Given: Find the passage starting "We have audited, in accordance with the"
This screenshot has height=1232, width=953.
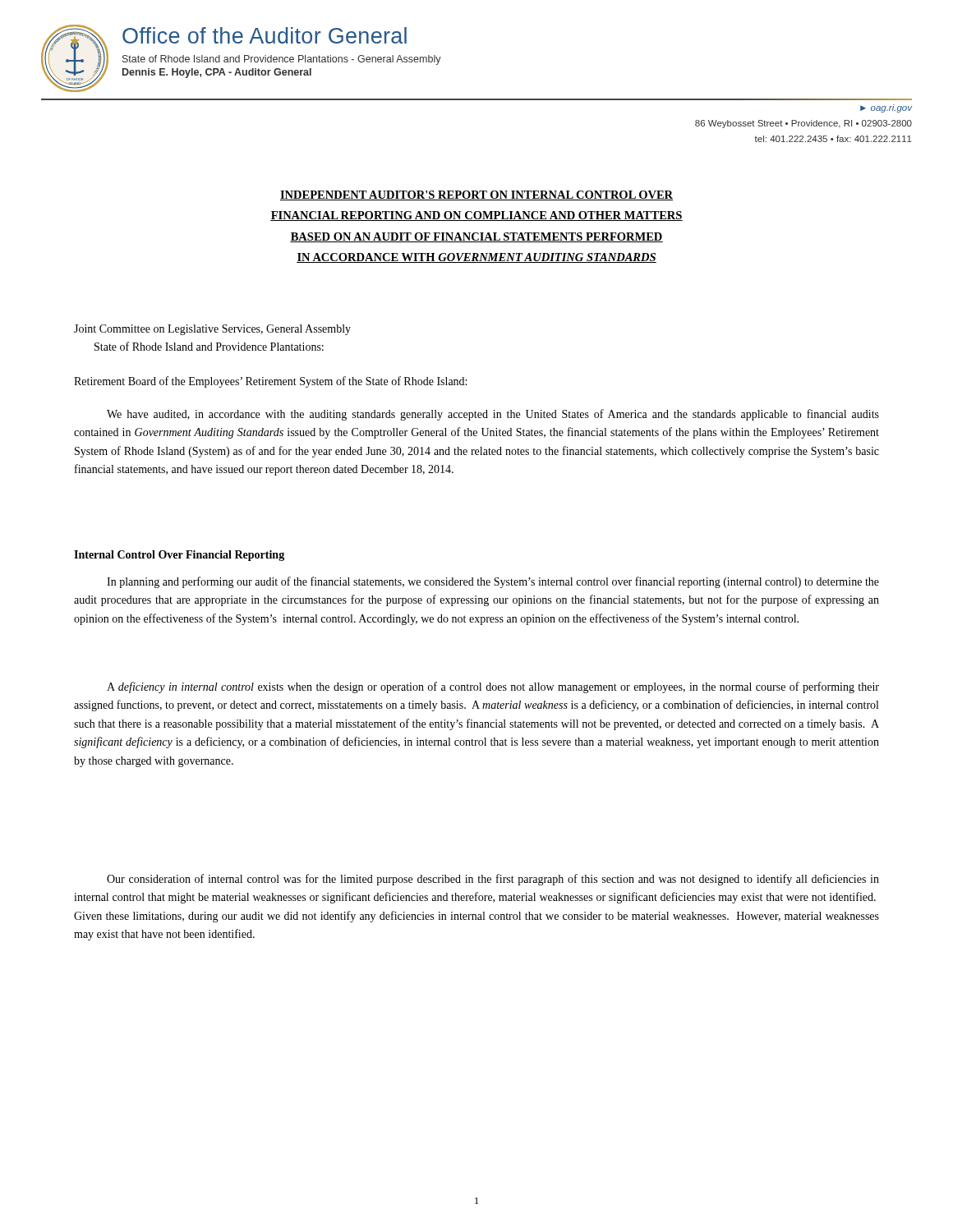Looking at the screenshot, I should 476,442.
